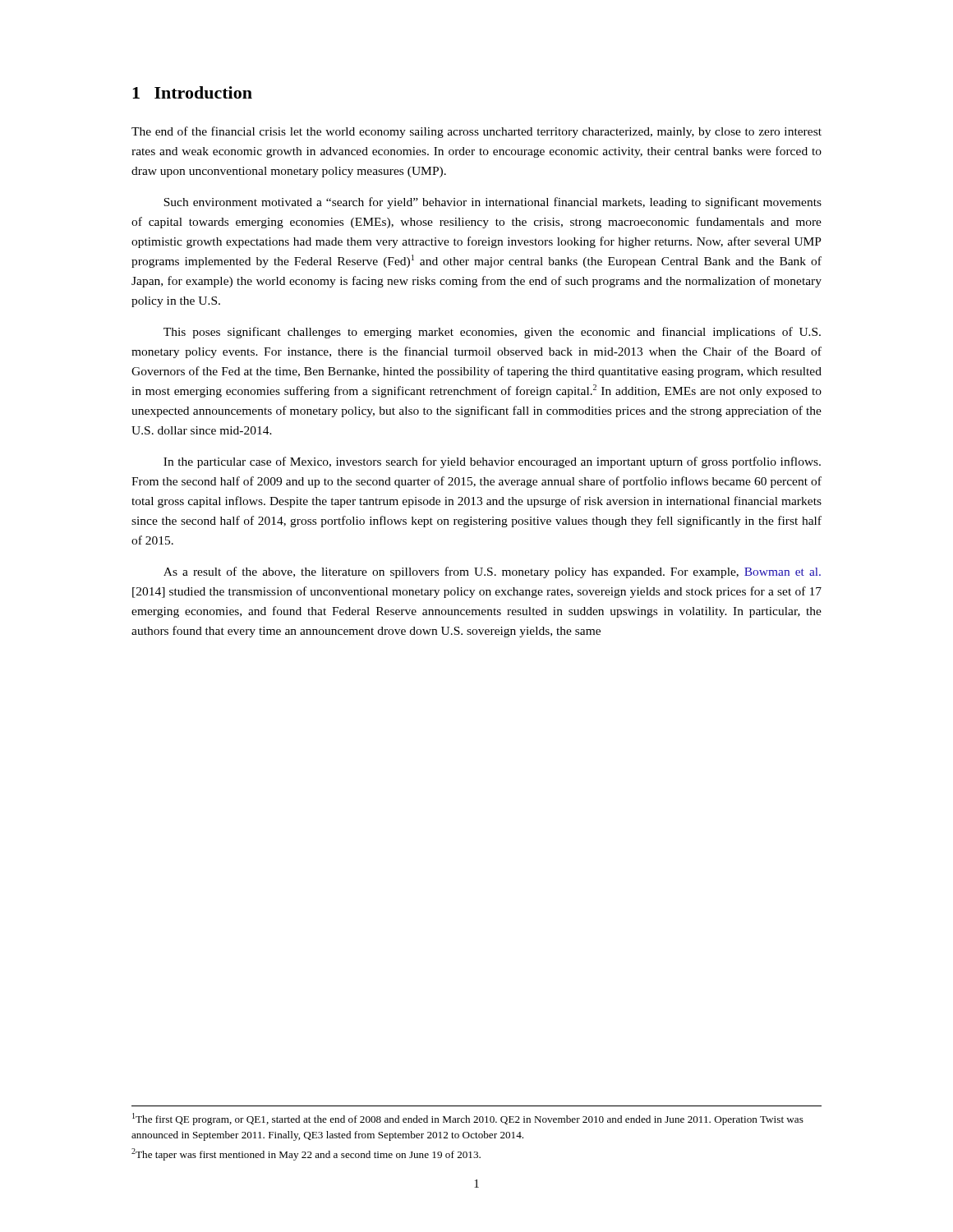Point to the text starting "2The taper was first"
The image size is (953, 1232).
306,1153
